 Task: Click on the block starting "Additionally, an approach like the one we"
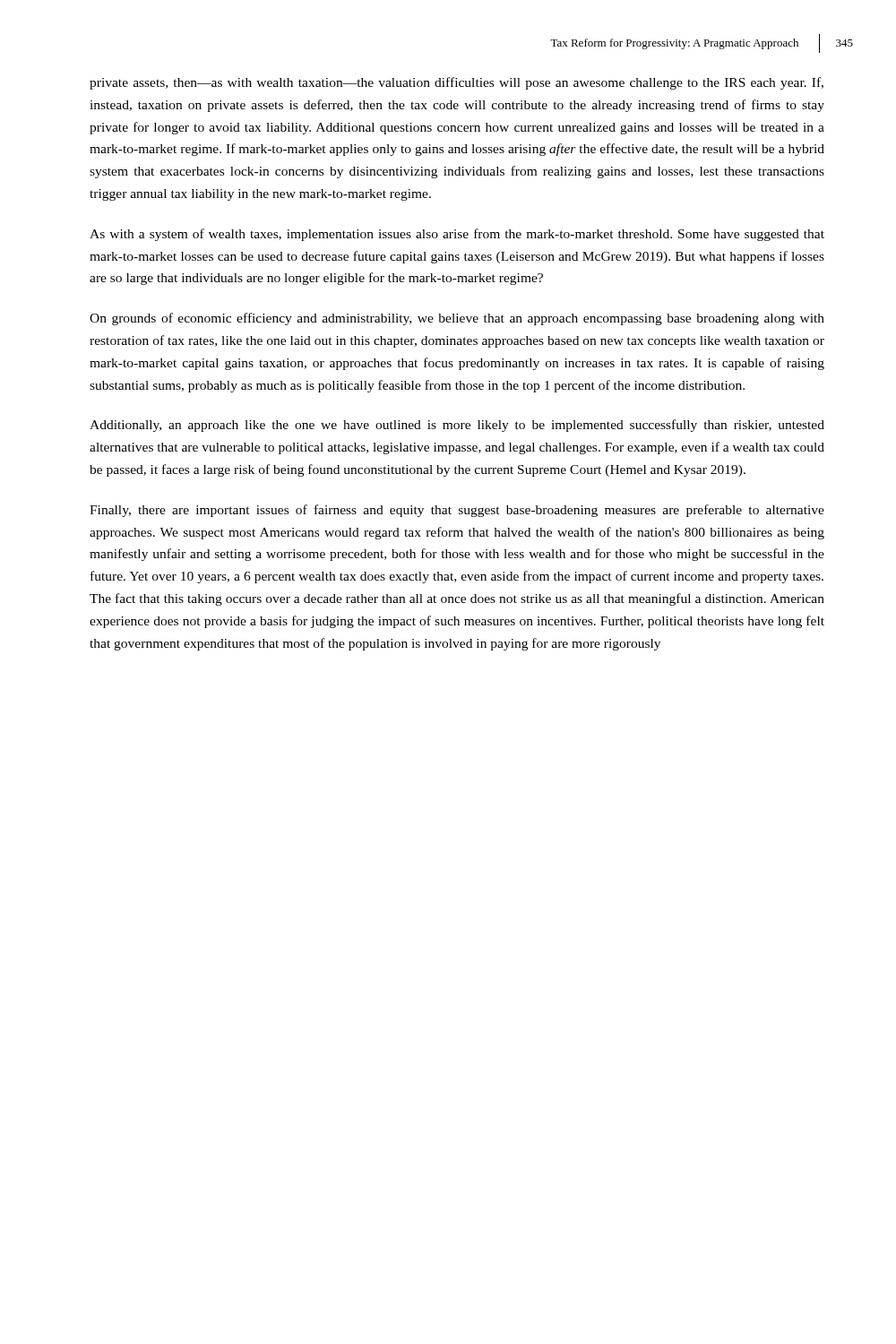point(457,448)
